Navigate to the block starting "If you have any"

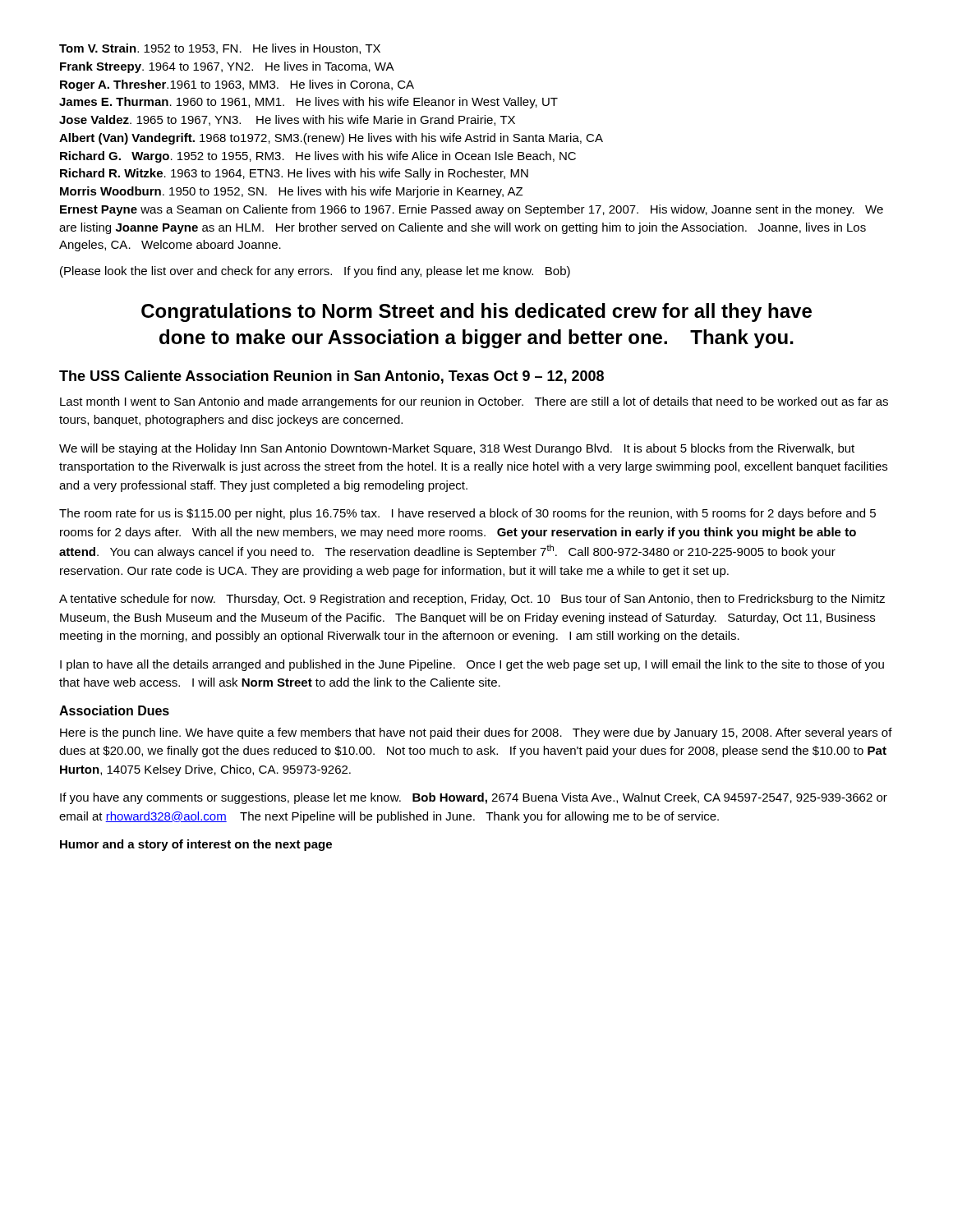click(x=473, y=807)
